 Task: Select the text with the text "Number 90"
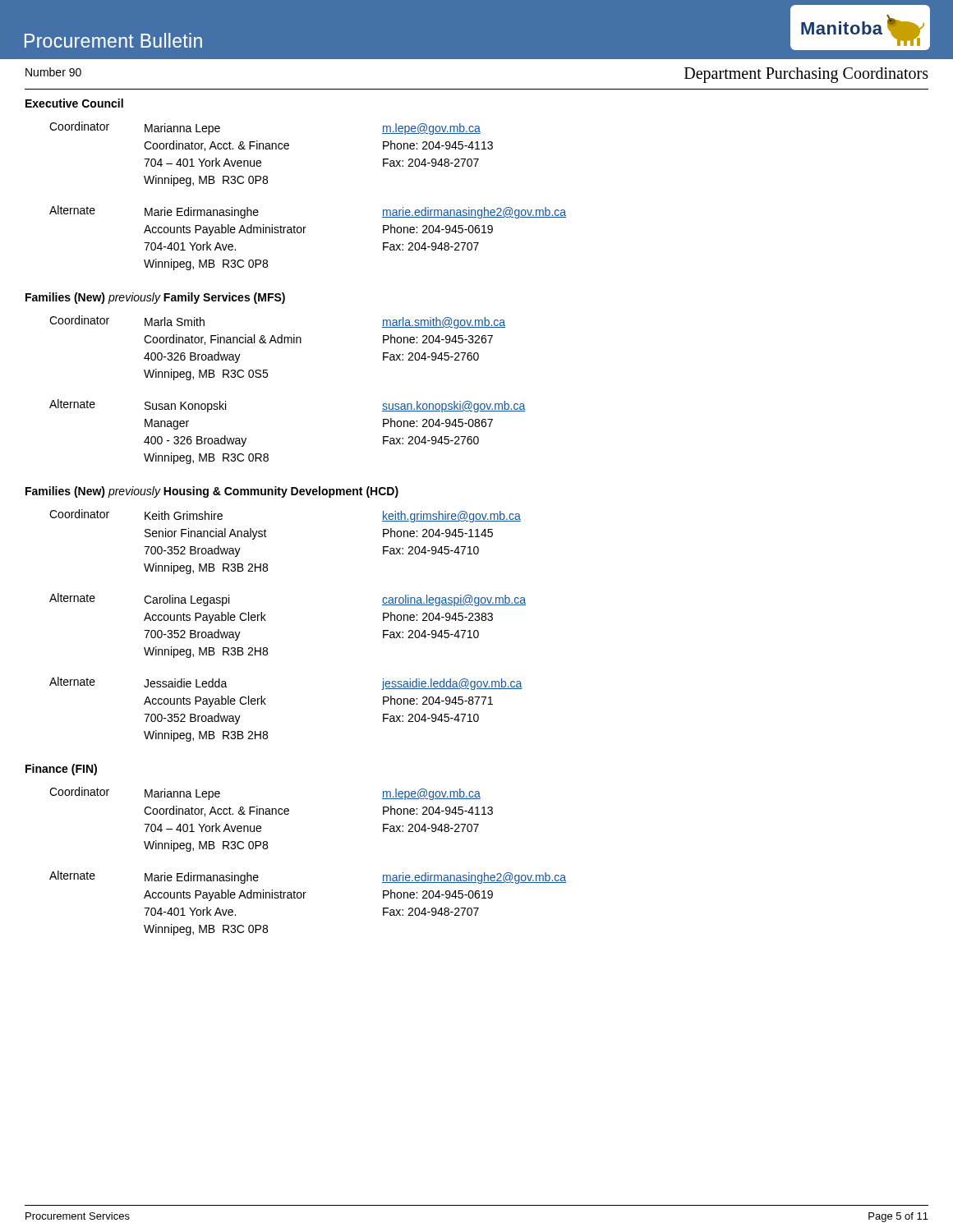(53, 72)
